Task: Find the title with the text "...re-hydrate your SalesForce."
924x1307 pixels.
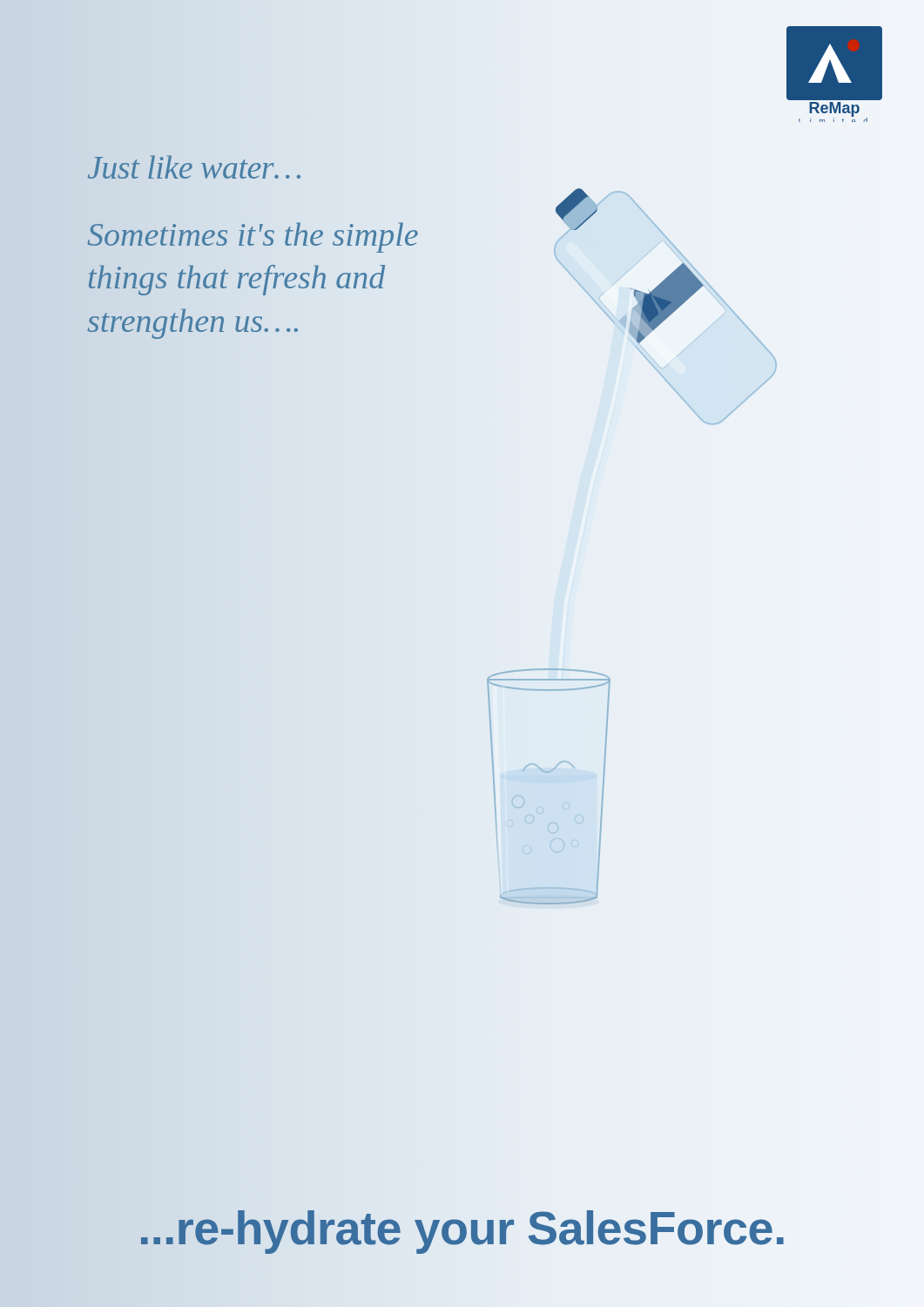Action: click(x=462, y=1228)
